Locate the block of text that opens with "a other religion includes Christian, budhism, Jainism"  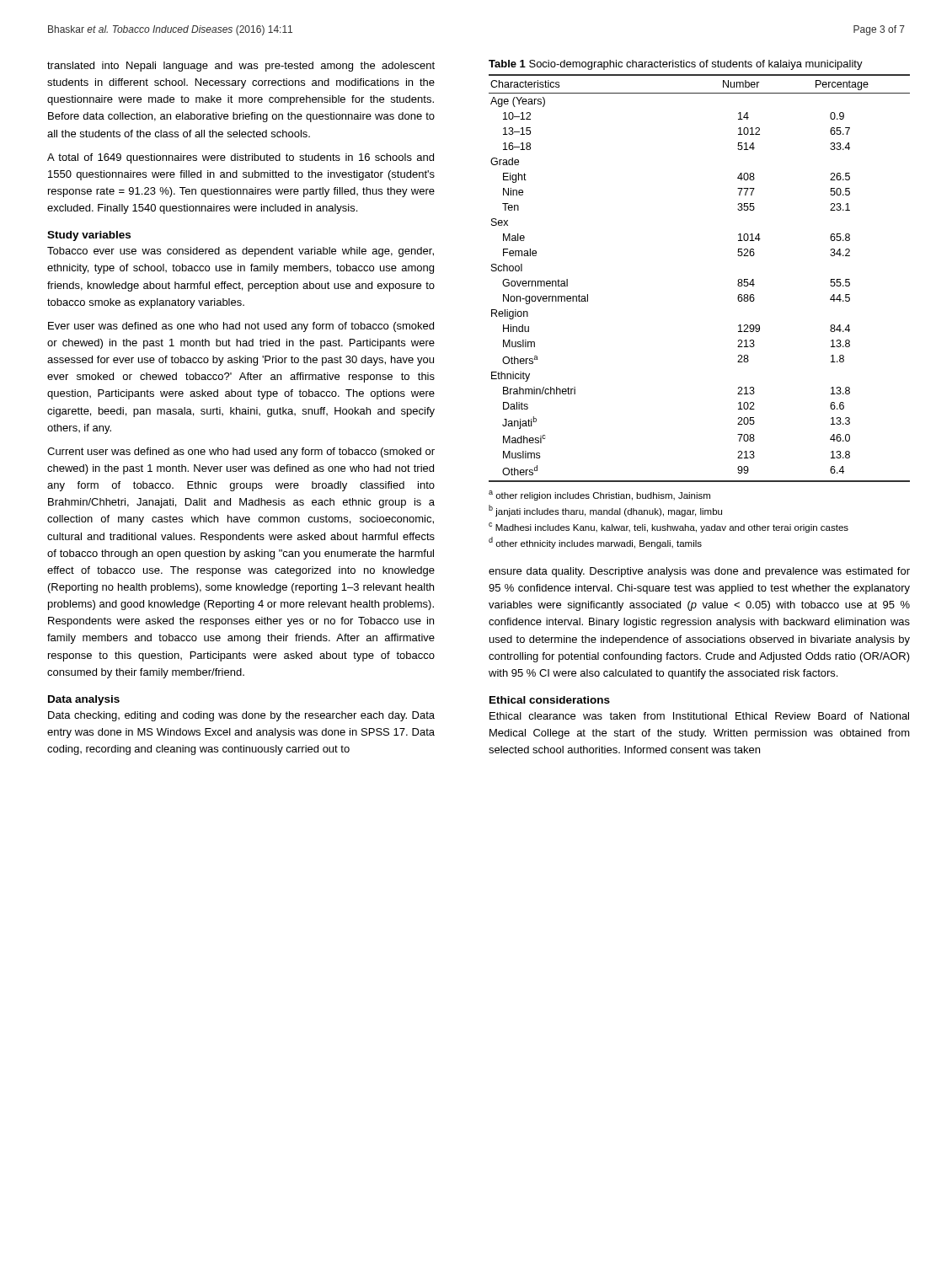coord(669,518)
